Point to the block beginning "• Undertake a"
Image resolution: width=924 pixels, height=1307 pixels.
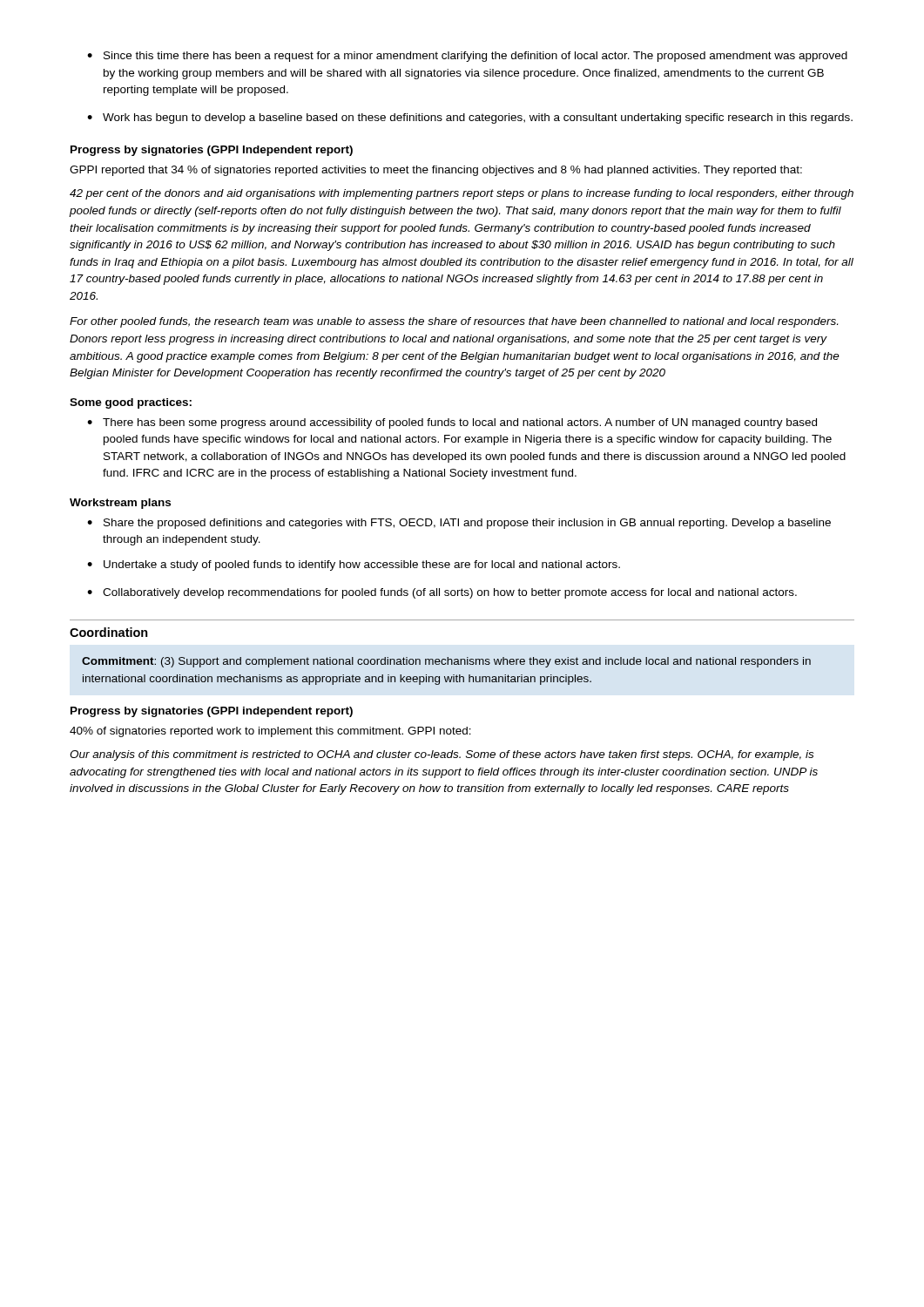tap(471, 566)
